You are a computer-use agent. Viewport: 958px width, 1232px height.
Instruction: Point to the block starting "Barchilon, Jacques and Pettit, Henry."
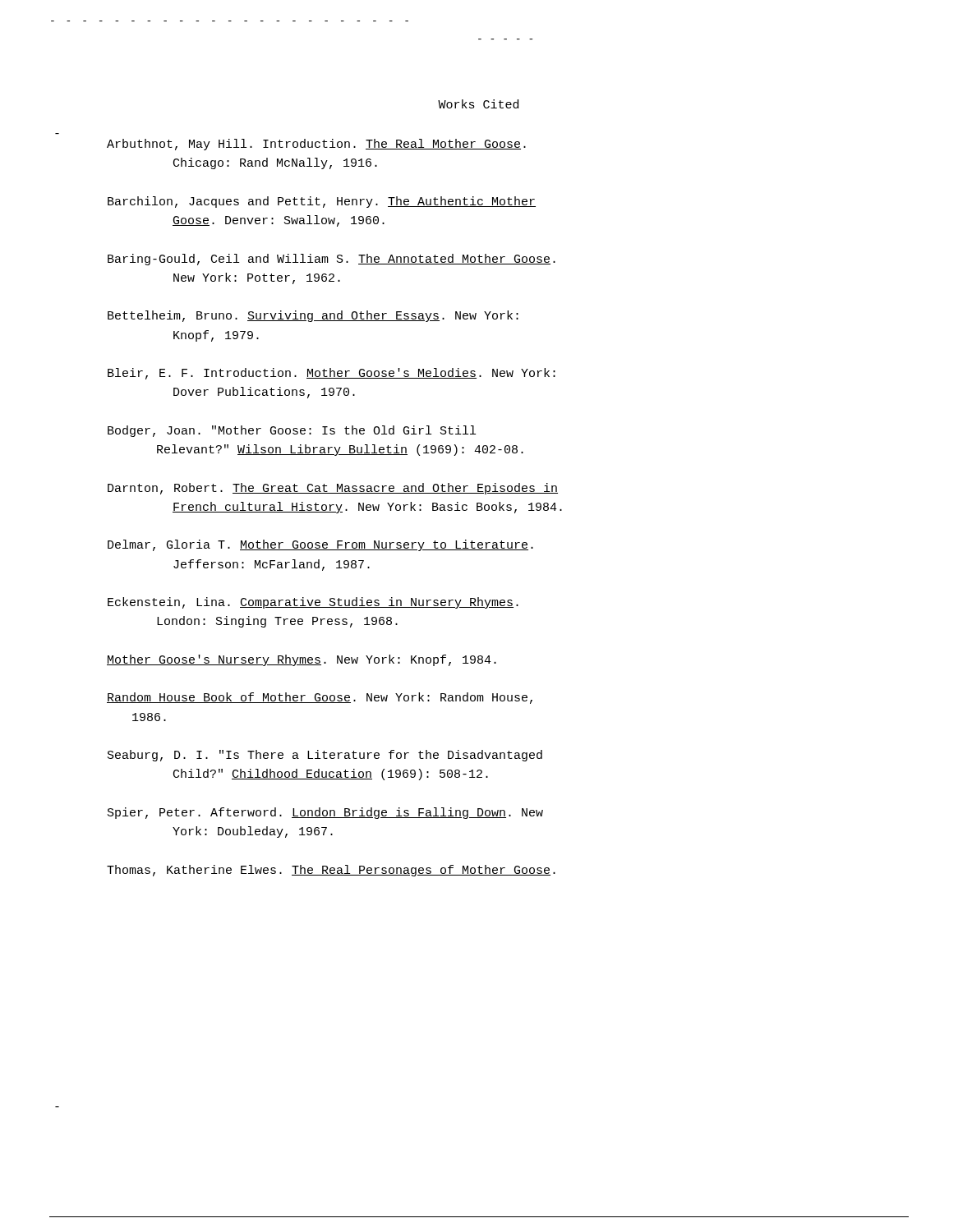click(491, 213)
